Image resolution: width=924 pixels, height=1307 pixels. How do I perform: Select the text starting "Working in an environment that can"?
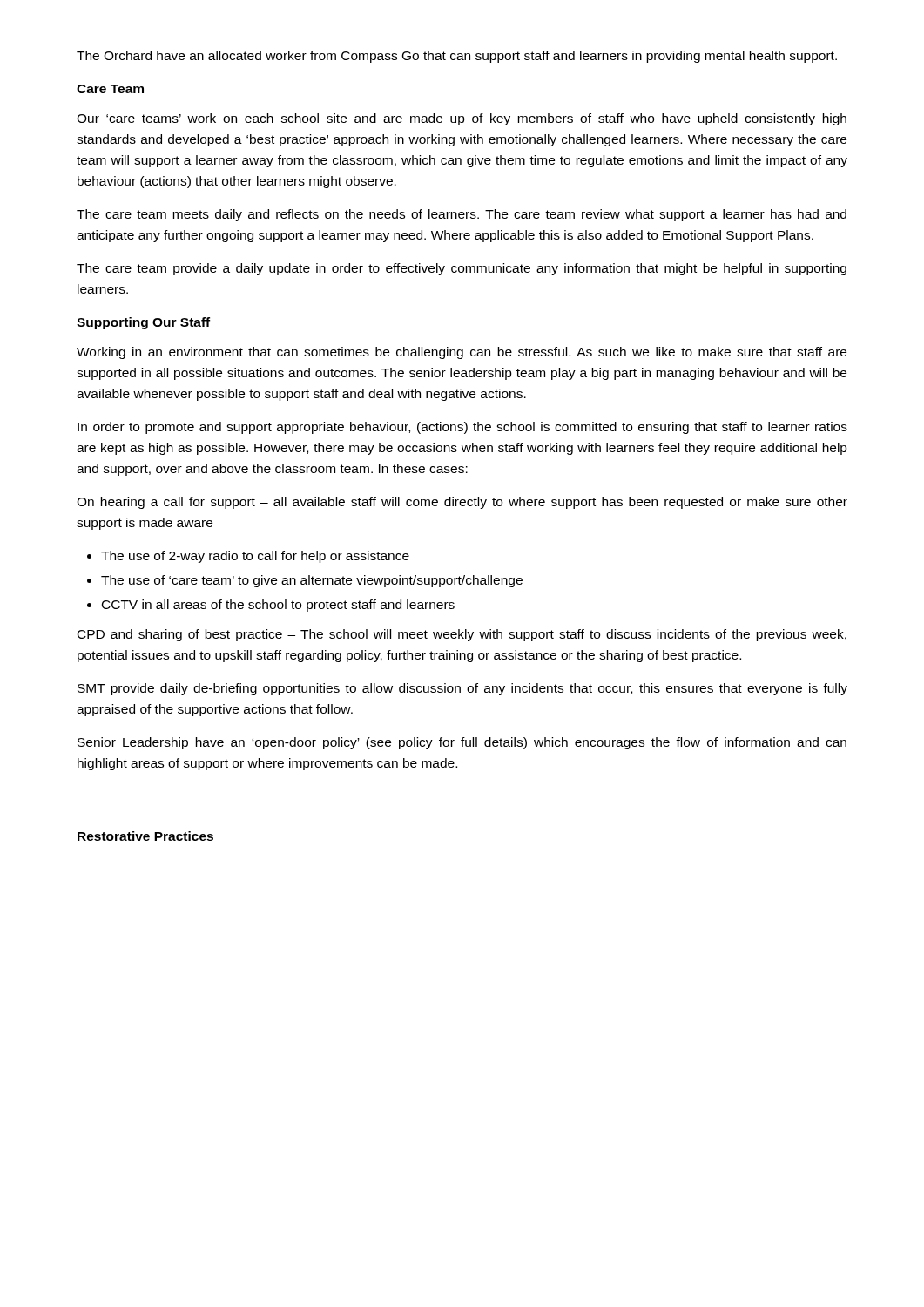tap(462, 373)
